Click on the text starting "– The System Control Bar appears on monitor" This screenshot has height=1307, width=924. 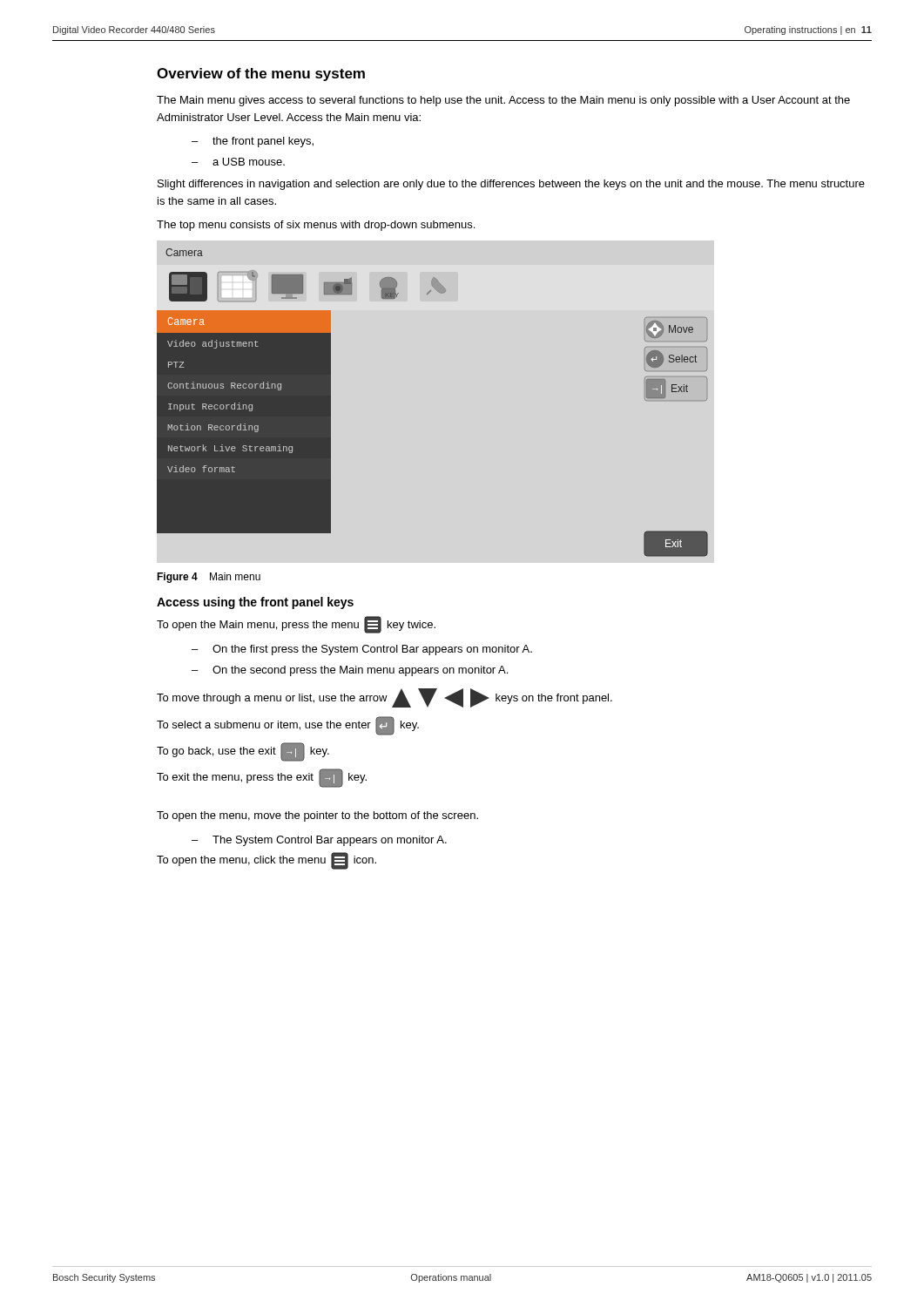point(319,839)
